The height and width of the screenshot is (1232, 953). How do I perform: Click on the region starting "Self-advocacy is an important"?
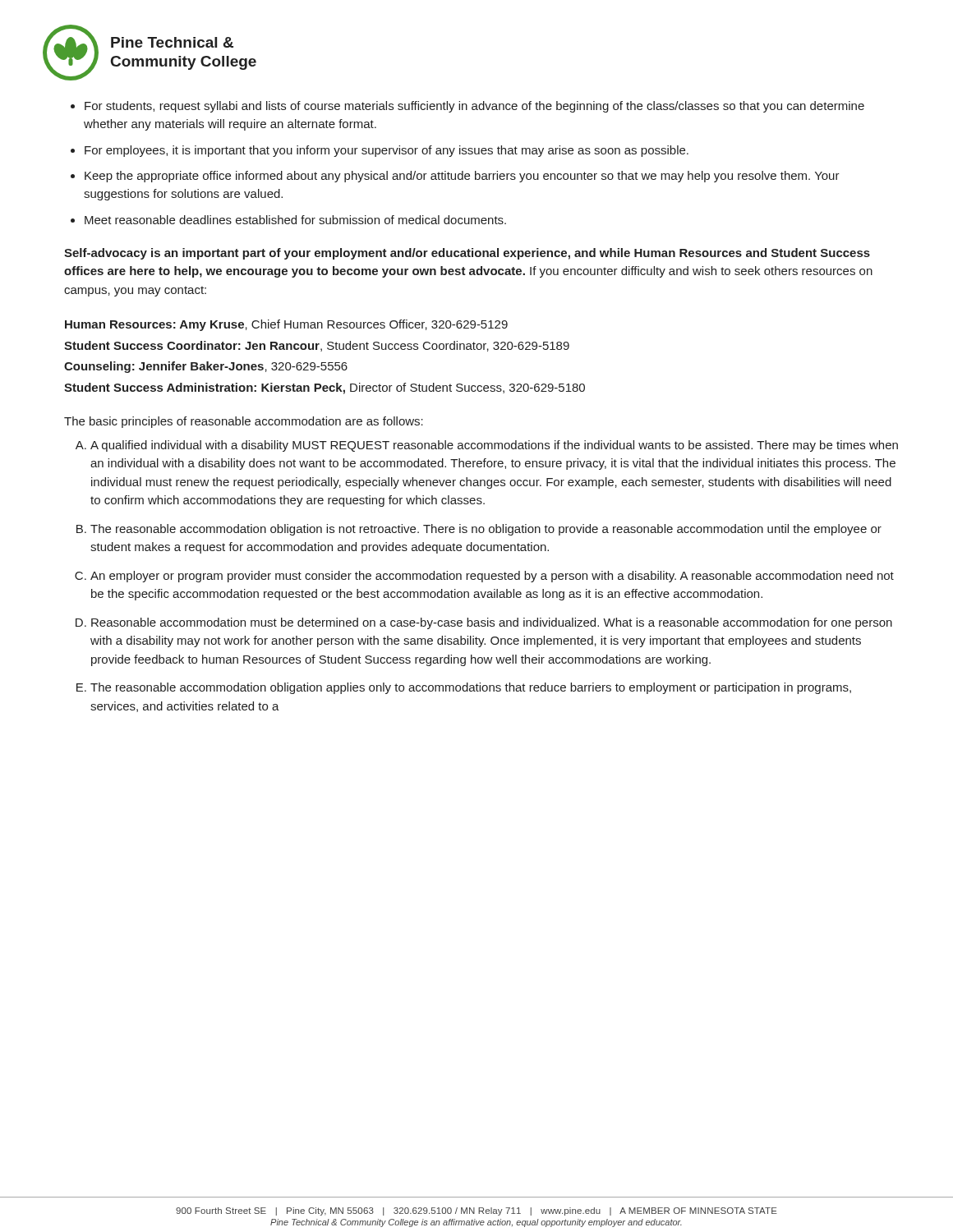coord(468,271)
